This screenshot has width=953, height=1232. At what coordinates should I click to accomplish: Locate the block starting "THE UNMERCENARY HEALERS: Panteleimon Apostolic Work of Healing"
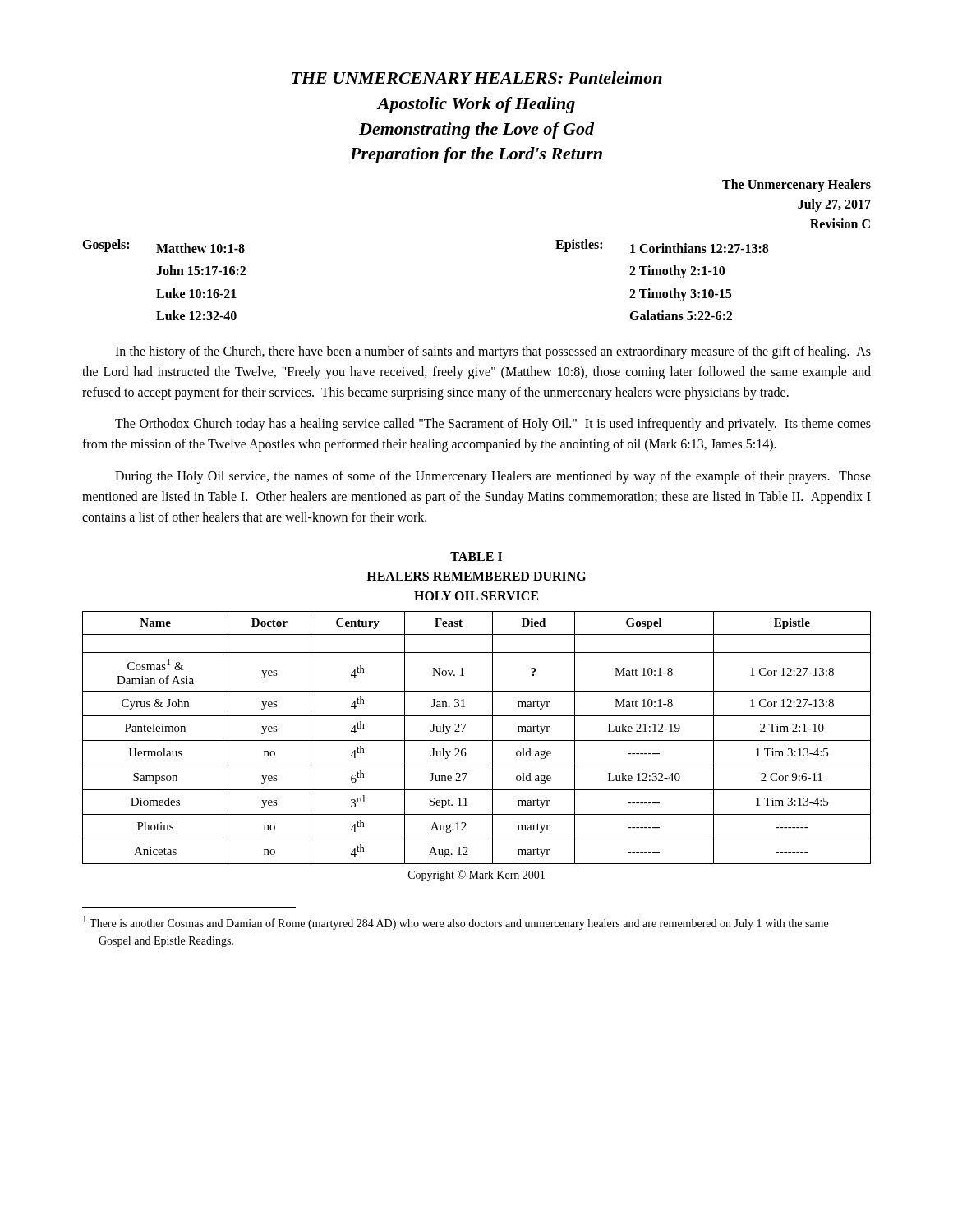(476, 116)
